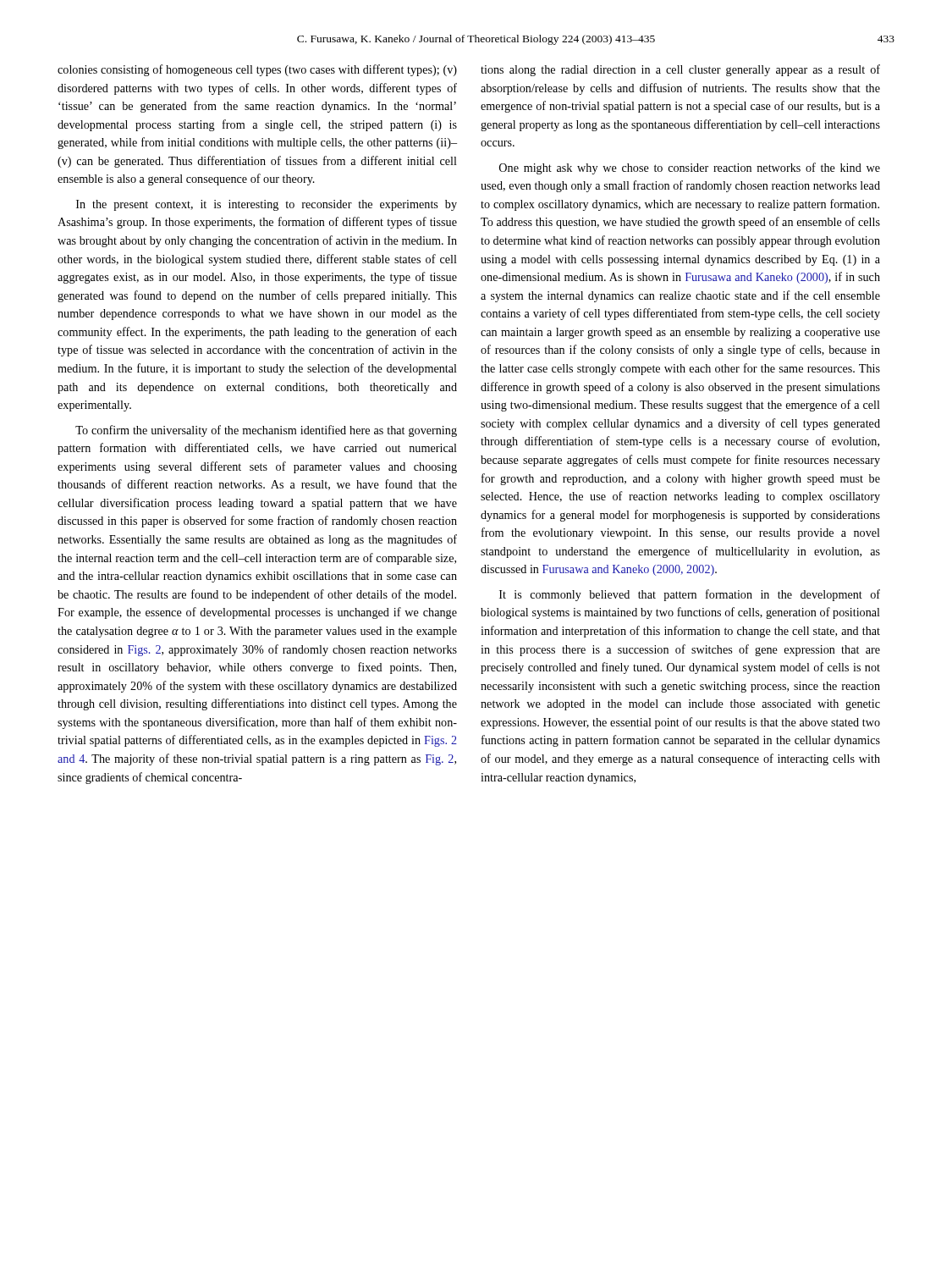Image resolution: width=952 pixels, height=1270 pixels.
Task: Locate the text block with the text "To confirm the universality of the mechanism"
Action: point(257,604)
